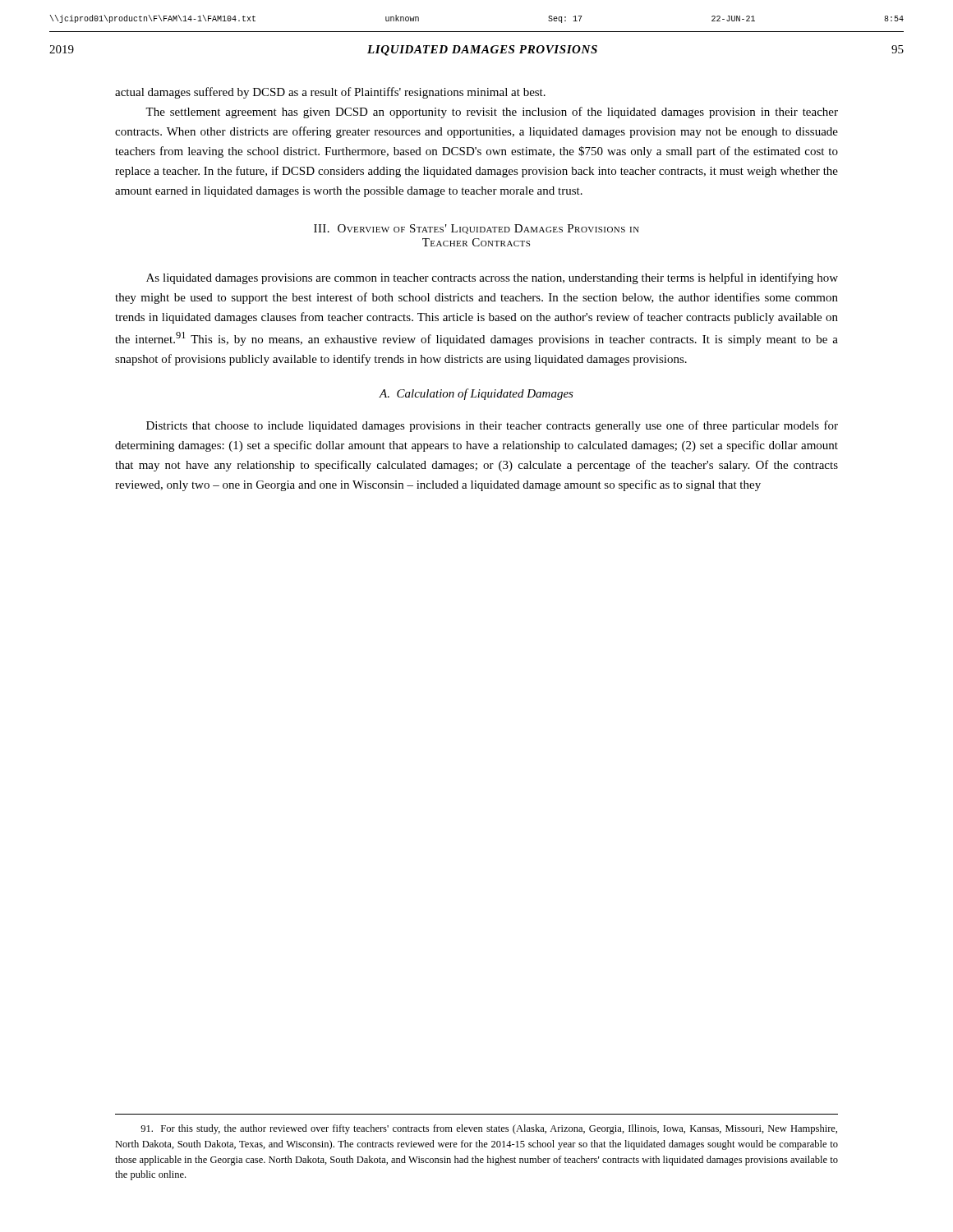Find the block on this page that starts "For this study, the author"
The height and width of the screenshot is (1232, 953).
point(476,1152)
